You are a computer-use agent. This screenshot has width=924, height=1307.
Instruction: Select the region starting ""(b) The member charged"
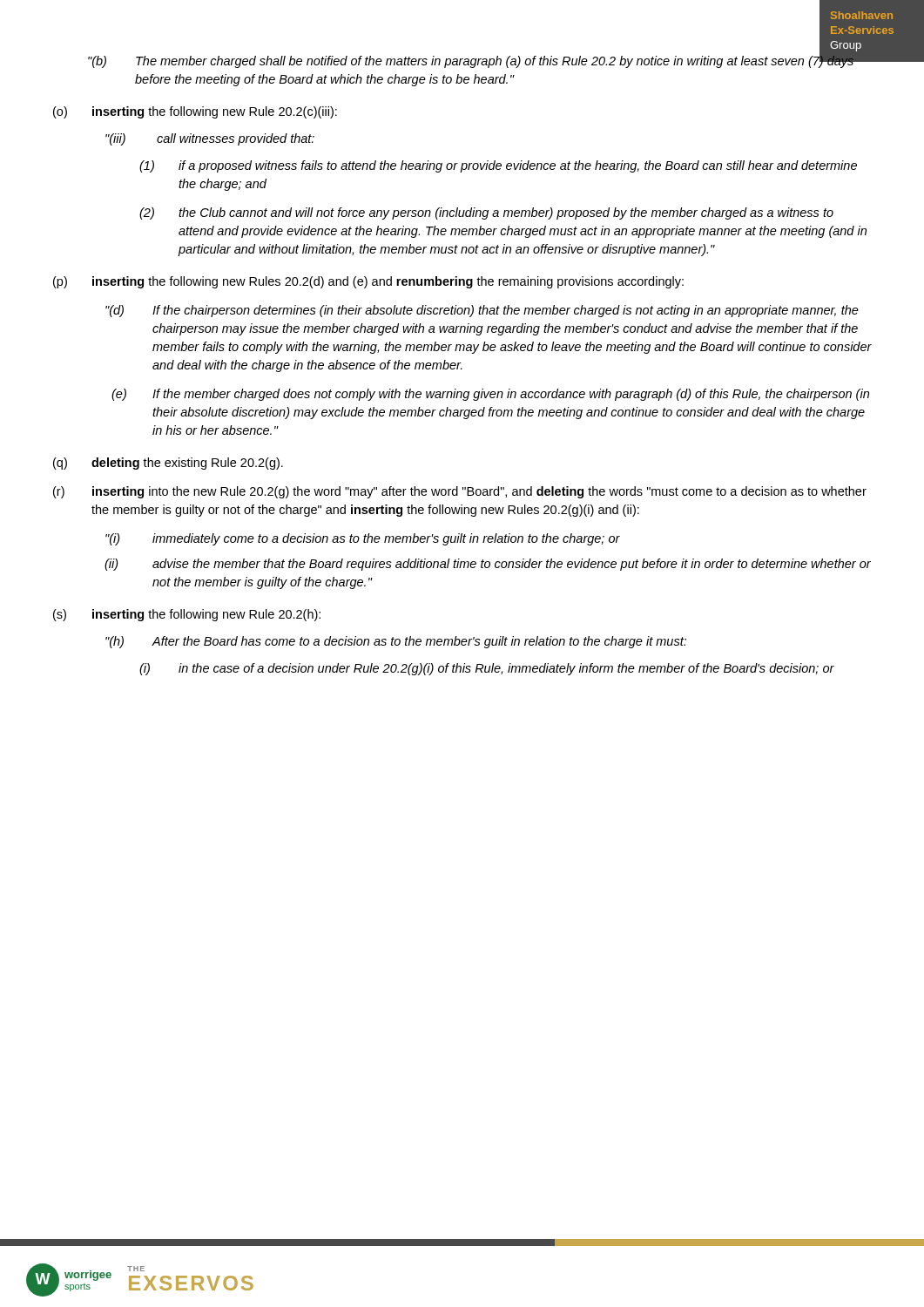point(479,71)
